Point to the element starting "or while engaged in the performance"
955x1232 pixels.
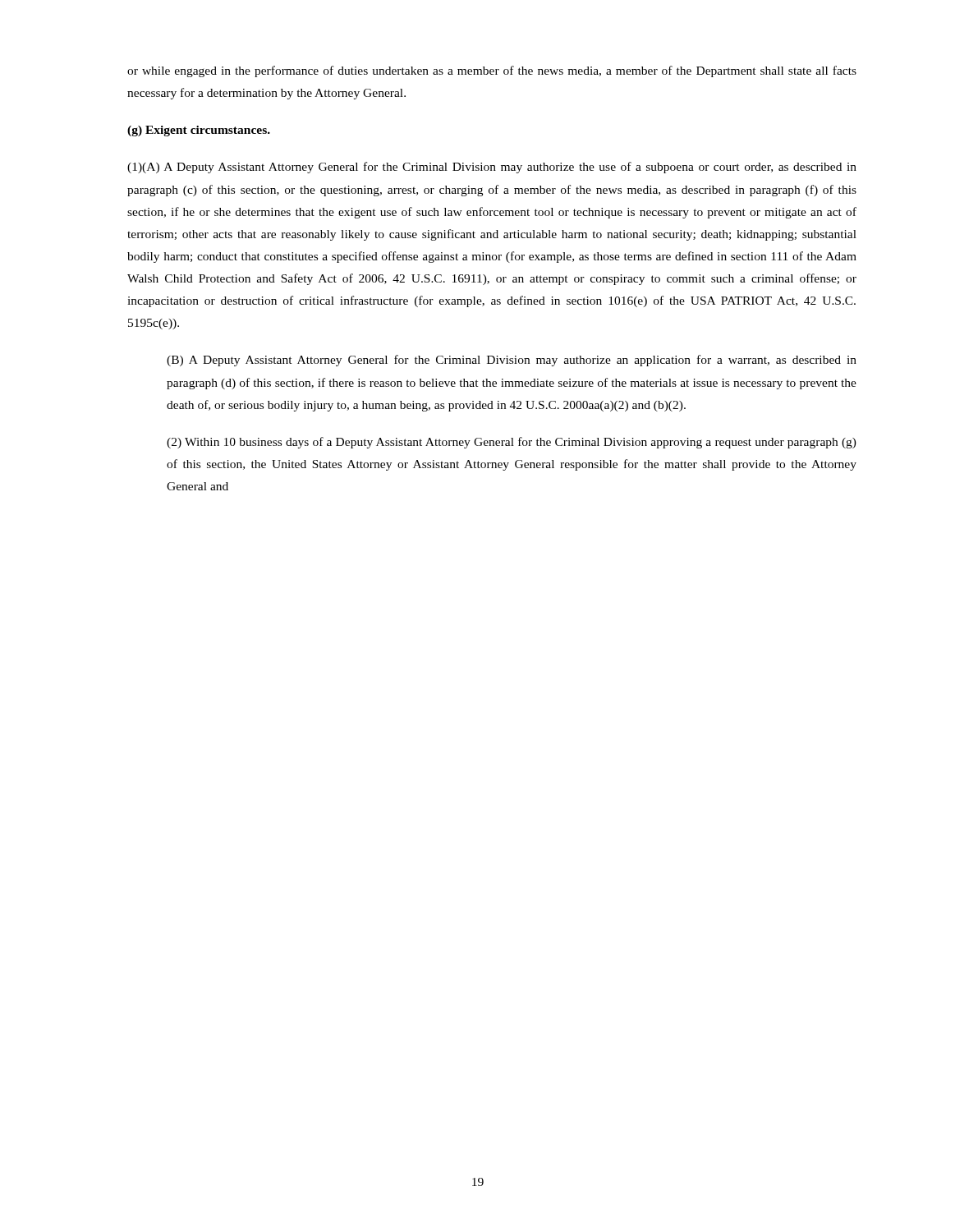pos(492,81)
